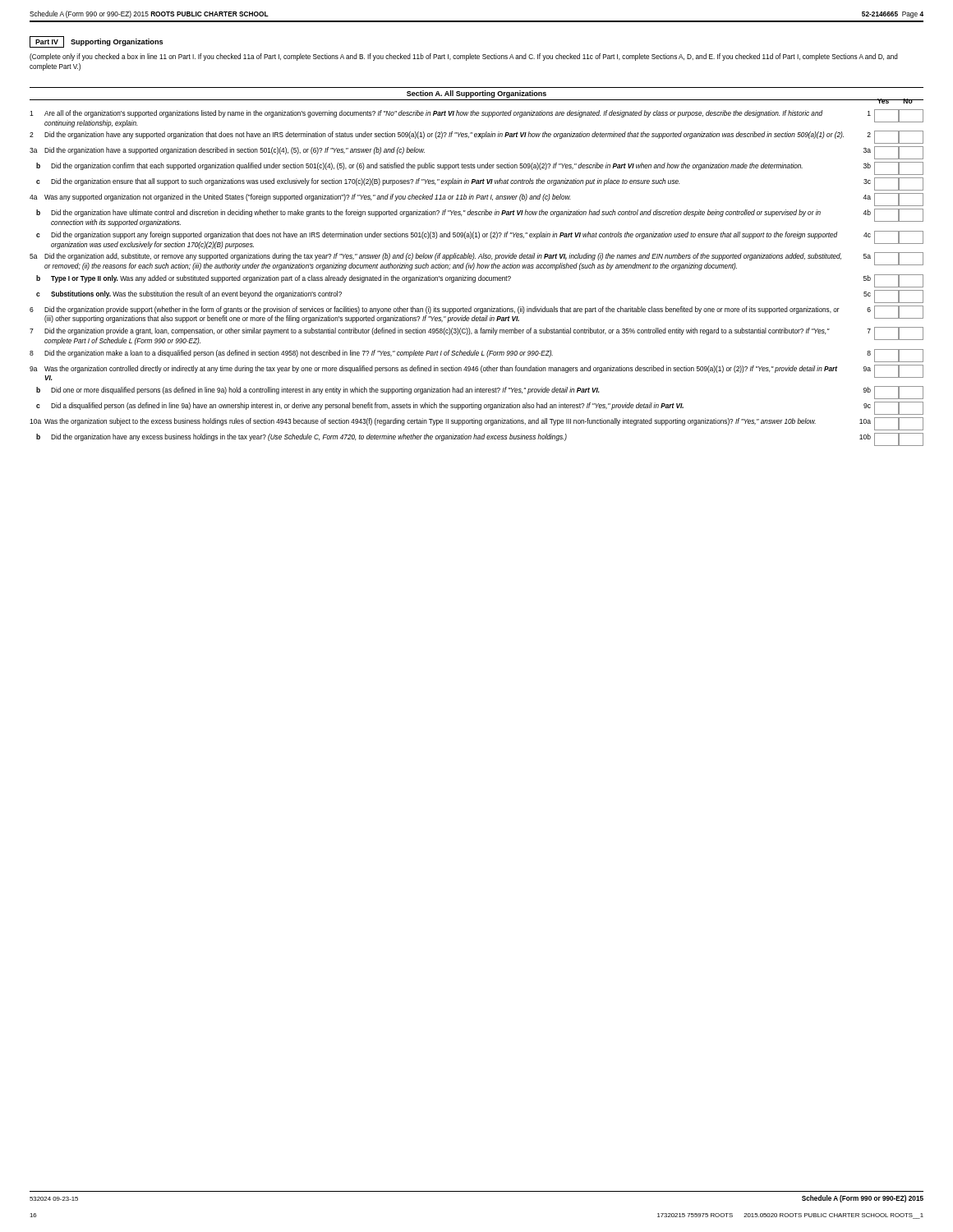The height and width of the screenshot is (1232, 953).
Task: Select the list item that reads "1 Are all of"
Action: (476, 119)
